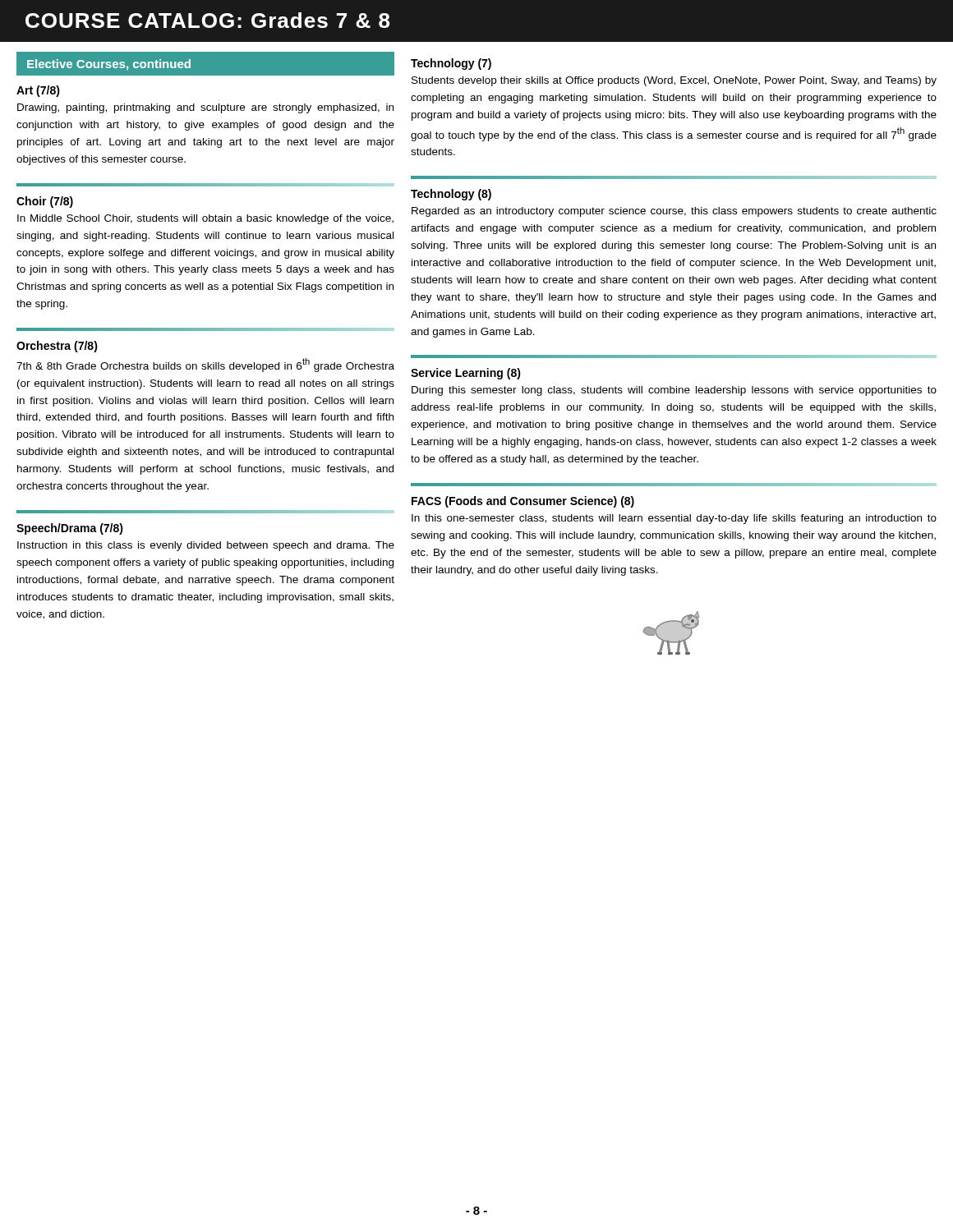
Task: Find the block starting "In Middle School Choir, students will obtain"
Action: 205,261
